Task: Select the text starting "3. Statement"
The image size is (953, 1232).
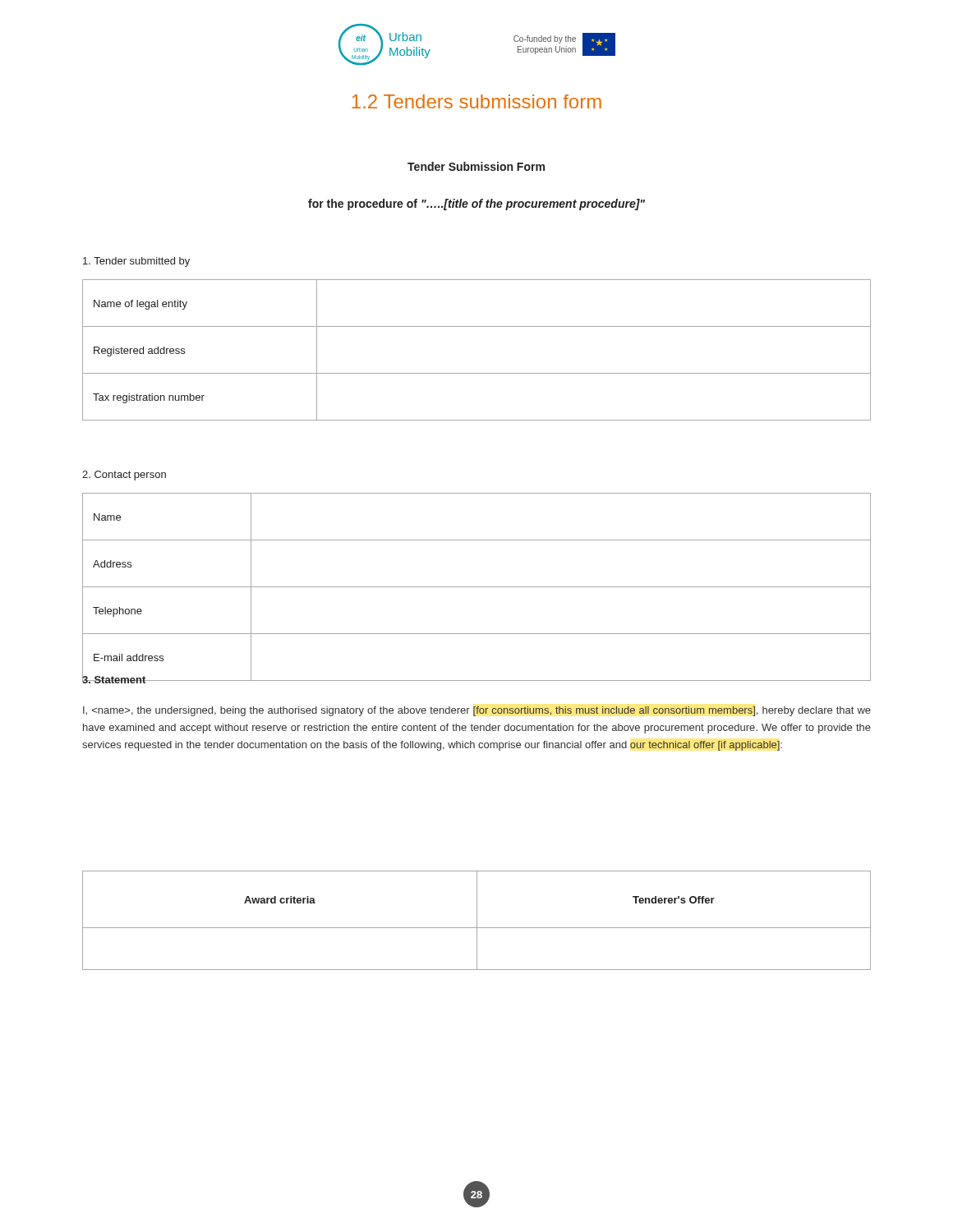Action: (x=114, y=680)
